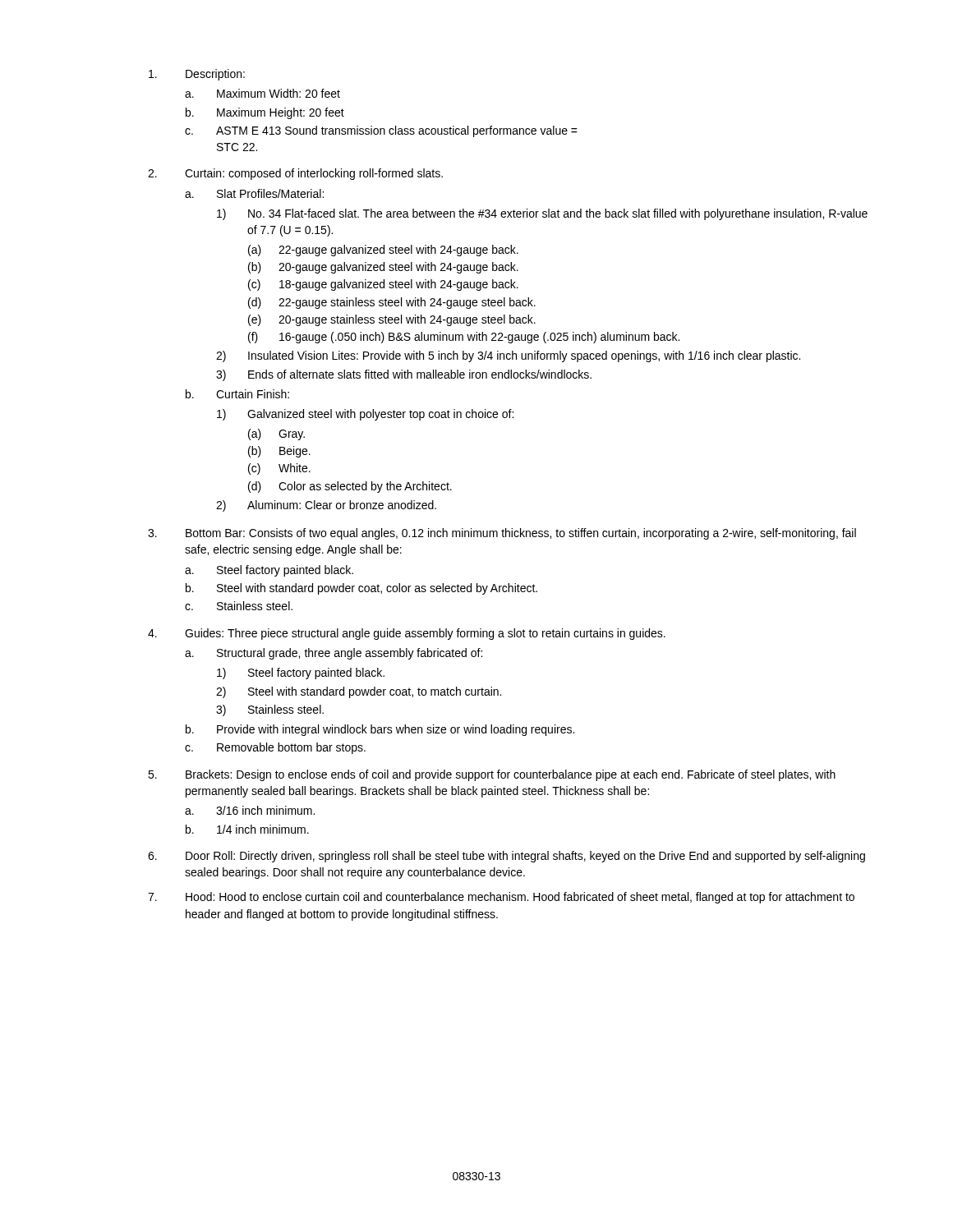The image size is (953, 1232).
Task: Locate the block starting "2. Curtain: composed of interlocking roll-formed slats."
Action: (x=509, y=341)
